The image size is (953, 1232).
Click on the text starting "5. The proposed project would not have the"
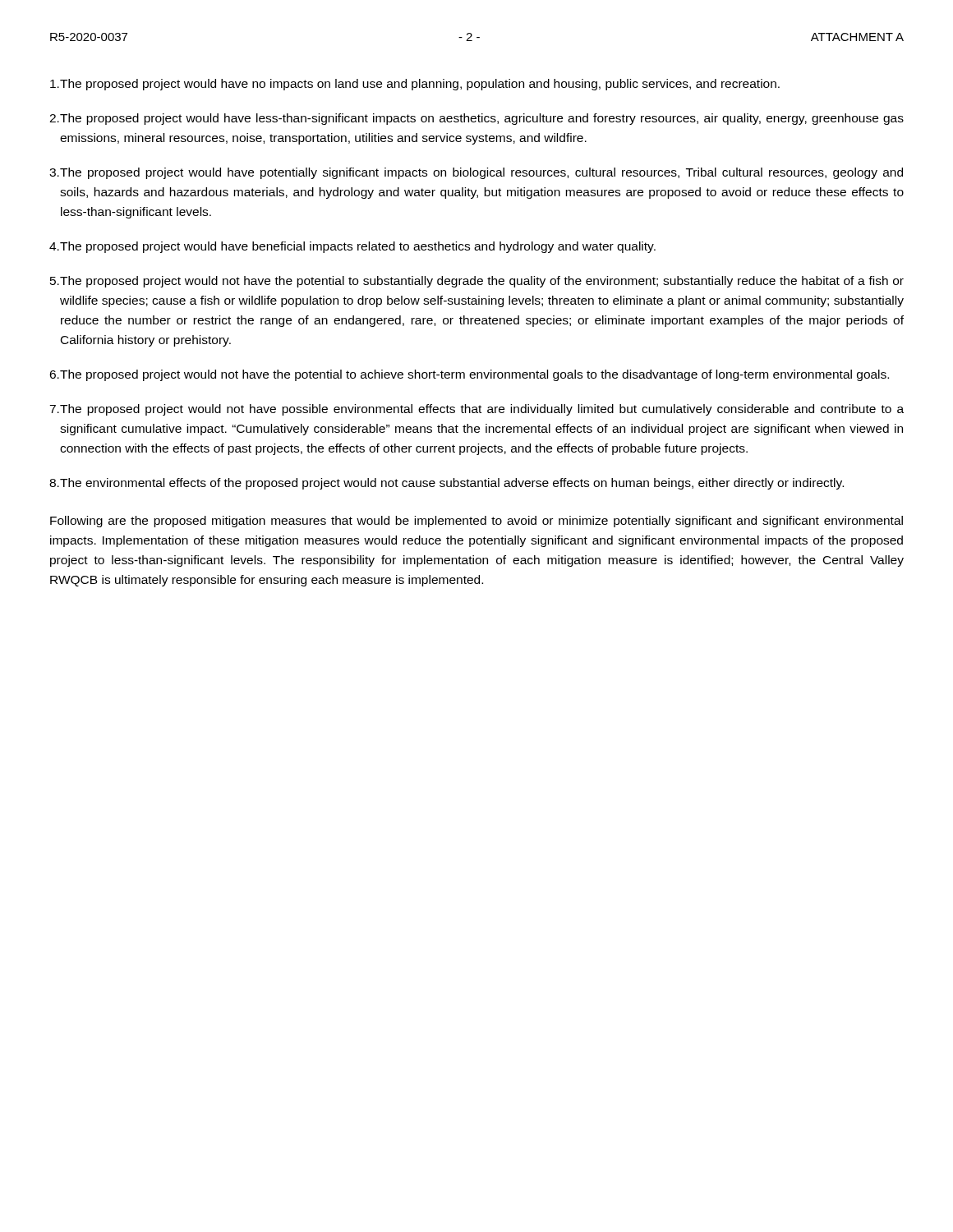pos(476,311)
